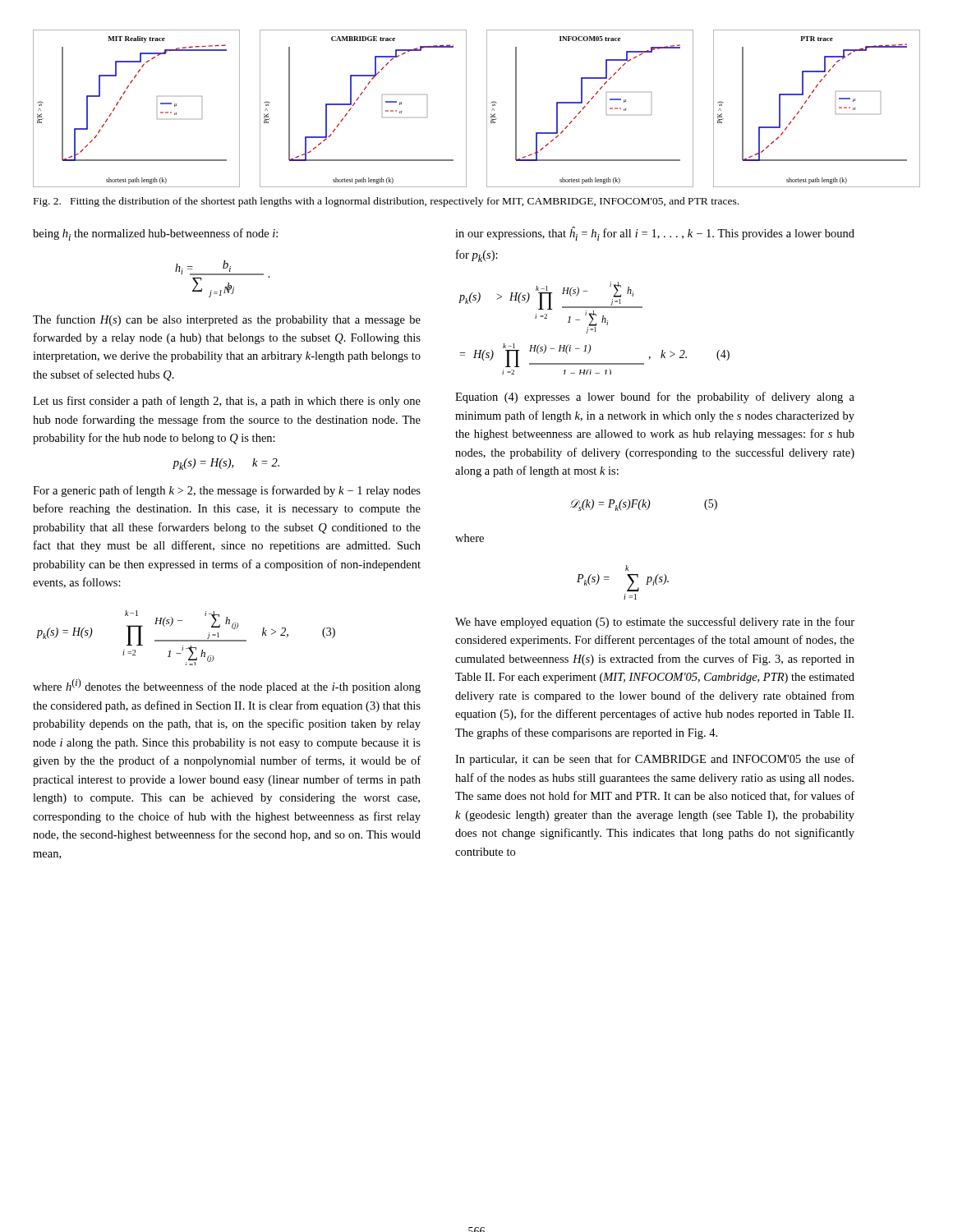
Task: Select the text starting "𝒟s(k) = Pk(s)F(k) (5)"
Action: click(655, 503)
